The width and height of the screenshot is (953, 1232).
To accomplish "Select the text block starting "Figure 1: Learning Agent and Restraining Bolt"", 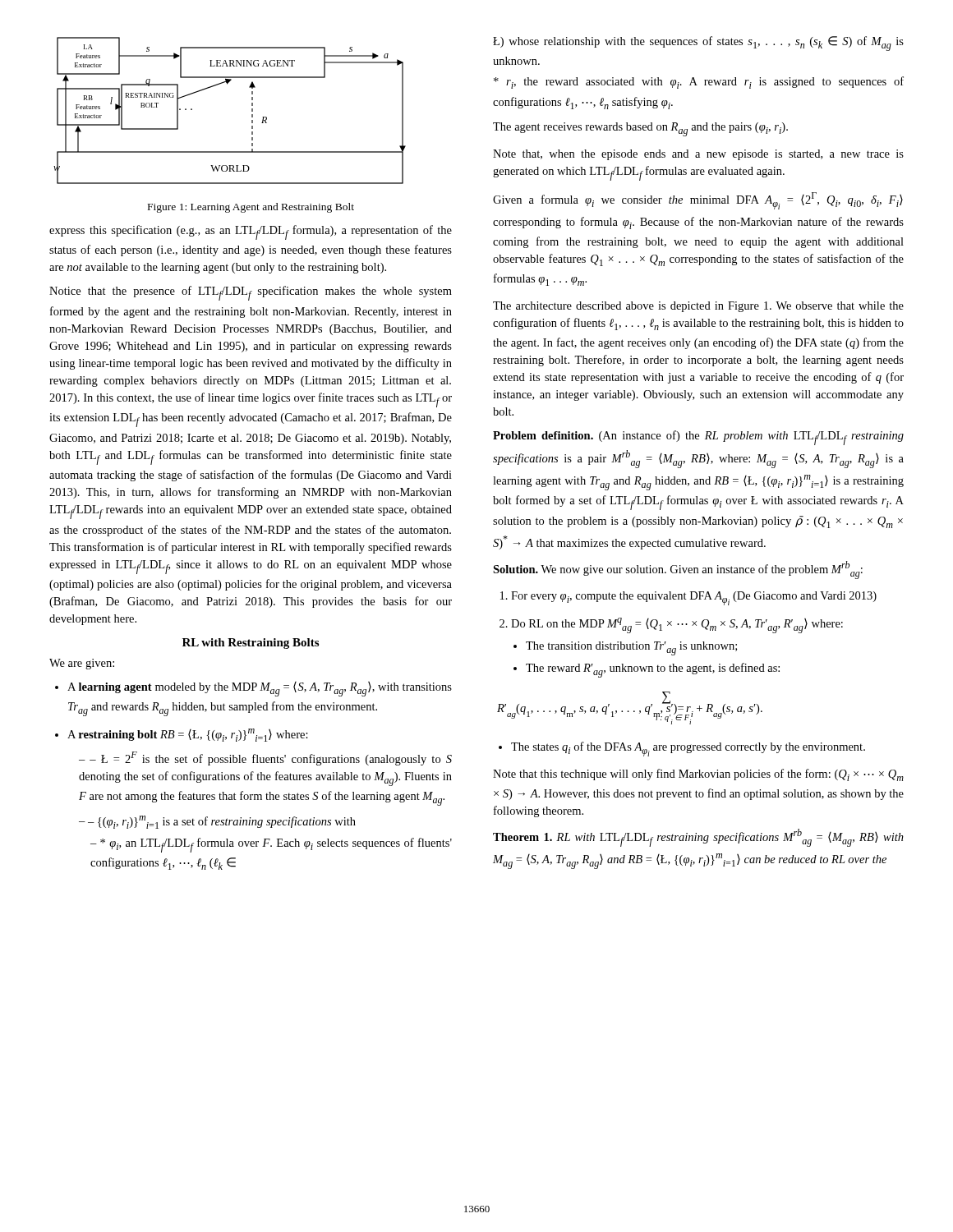I will coord(251,207).
